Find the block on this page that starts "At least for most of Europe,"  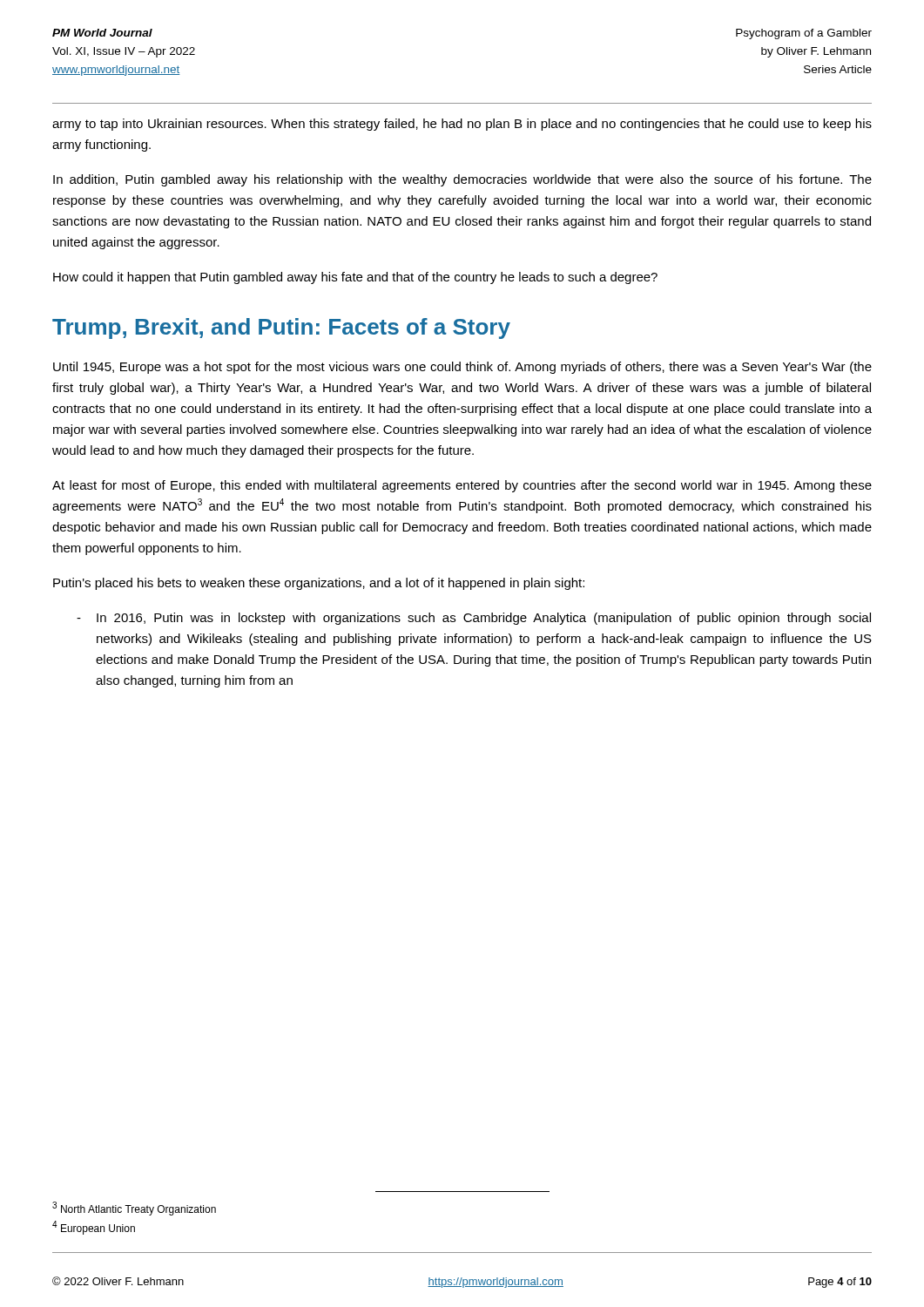point(462,516)
